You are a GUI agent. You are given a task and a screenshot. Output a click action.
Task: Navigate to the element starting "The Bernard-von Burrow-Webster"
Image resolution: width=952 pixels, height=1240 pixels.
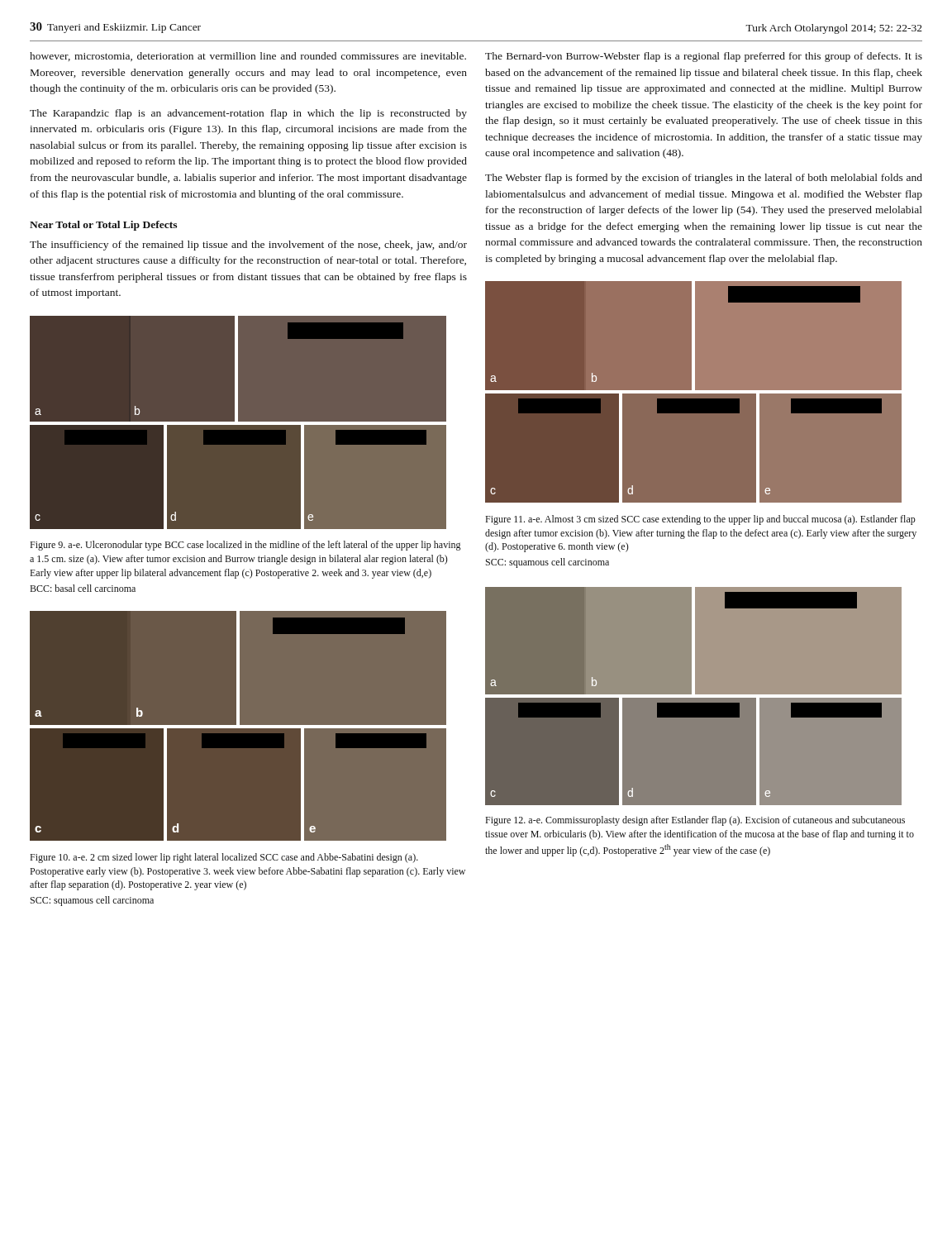pyautogui.click(x=704, y=104)
